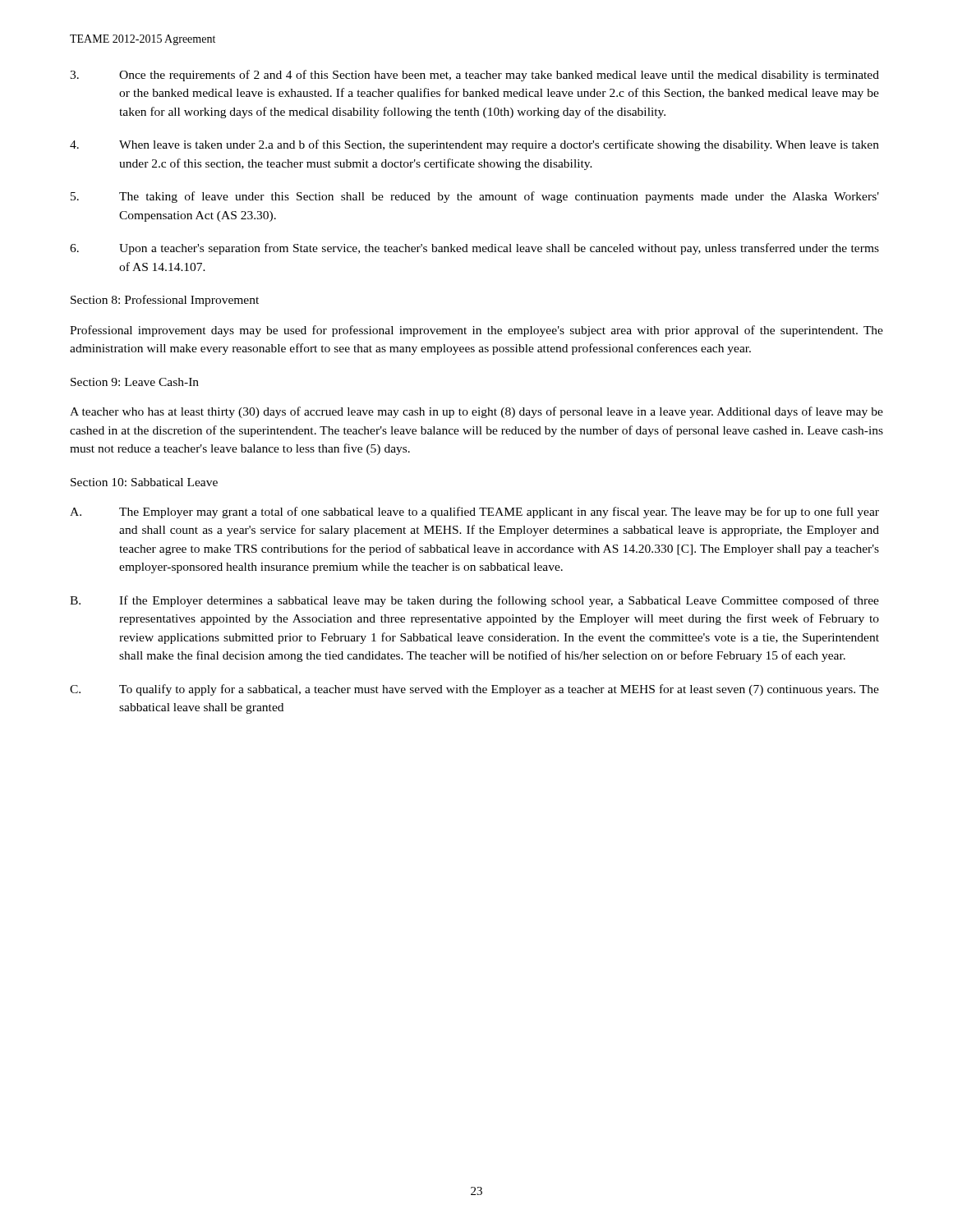
Task: Click on the region starting "Section 9: Leave Cash-In"
Action: tap(134, 381)
